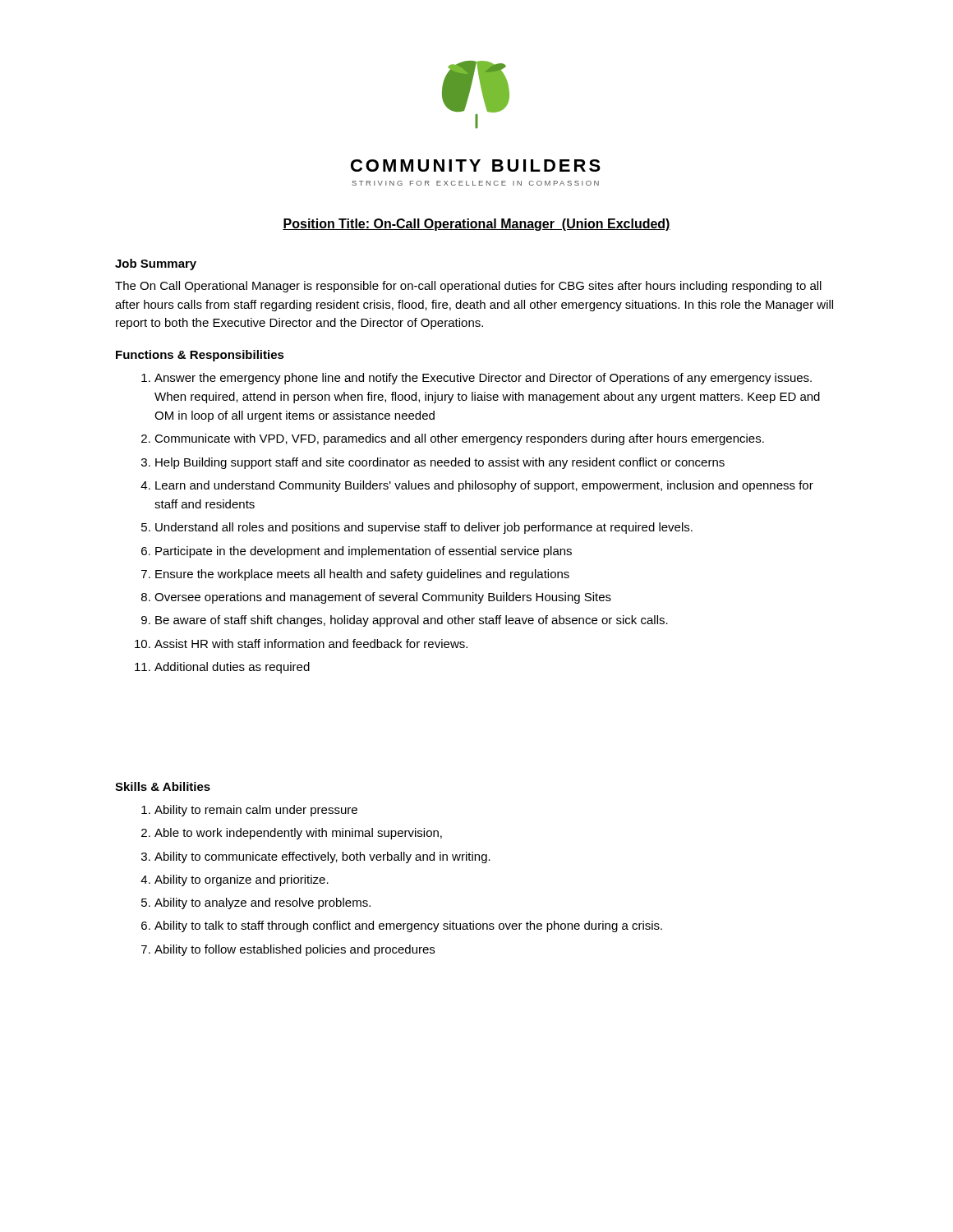Find "Position Title: On-Call Operational Manager (Union Excluded)" on this page
The height and width of the screenshot is (1232, 953).
click(476, 224)
